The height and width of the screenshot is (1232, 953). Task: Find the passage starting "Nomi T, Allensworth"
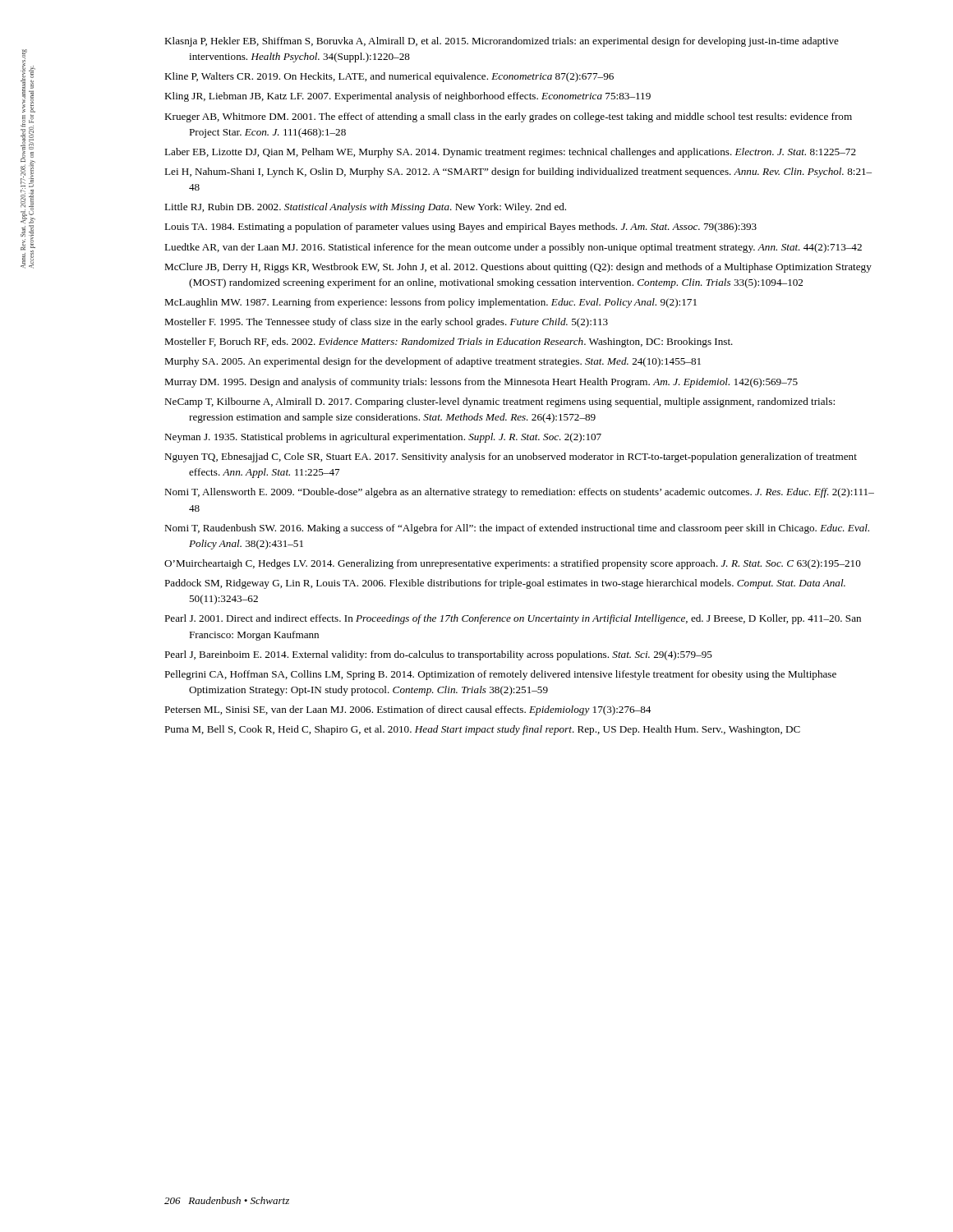519,500
